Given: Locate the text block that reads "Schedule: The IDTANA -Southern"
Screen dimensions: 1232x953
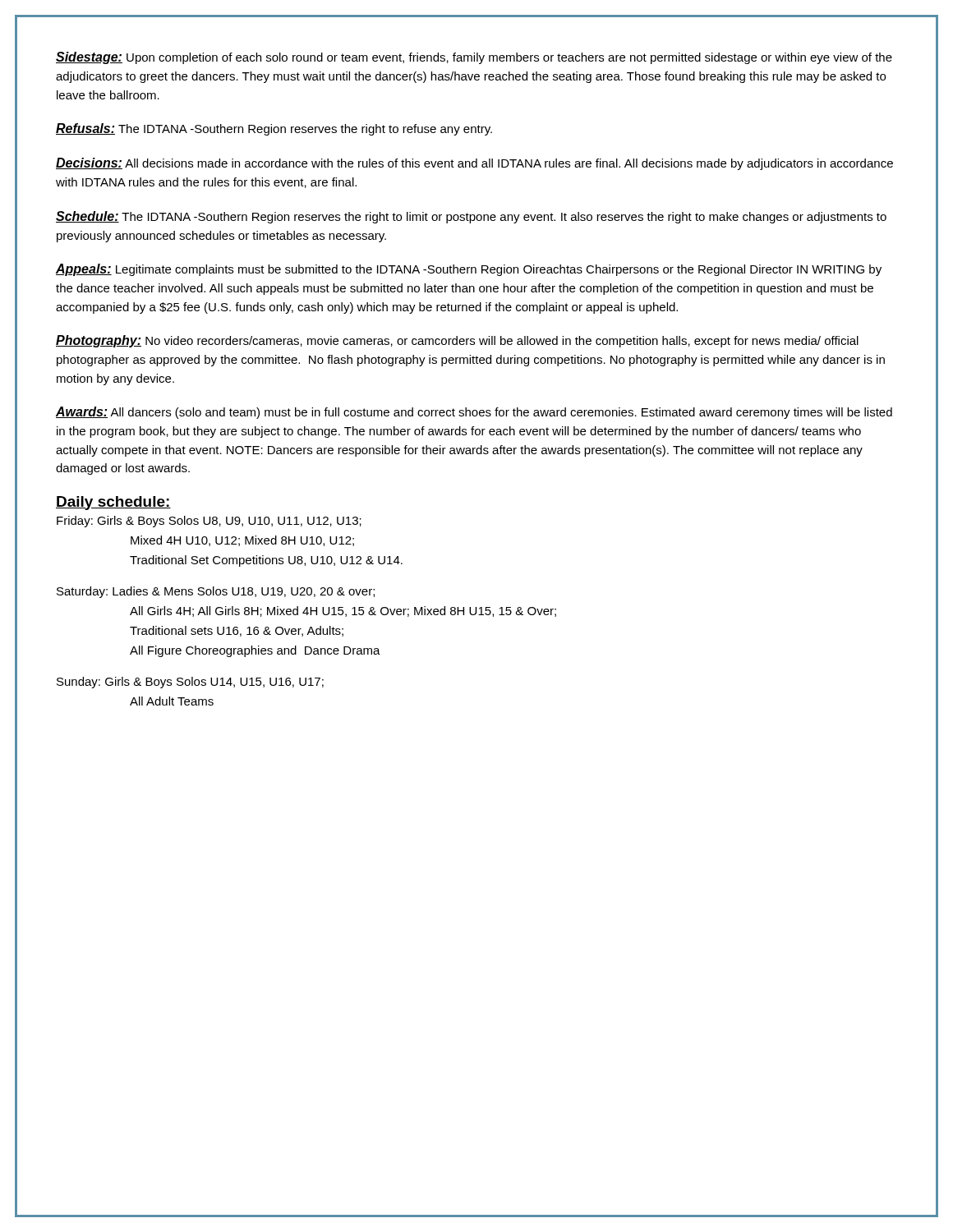Looking at the screenshot, I should point(471,225).
